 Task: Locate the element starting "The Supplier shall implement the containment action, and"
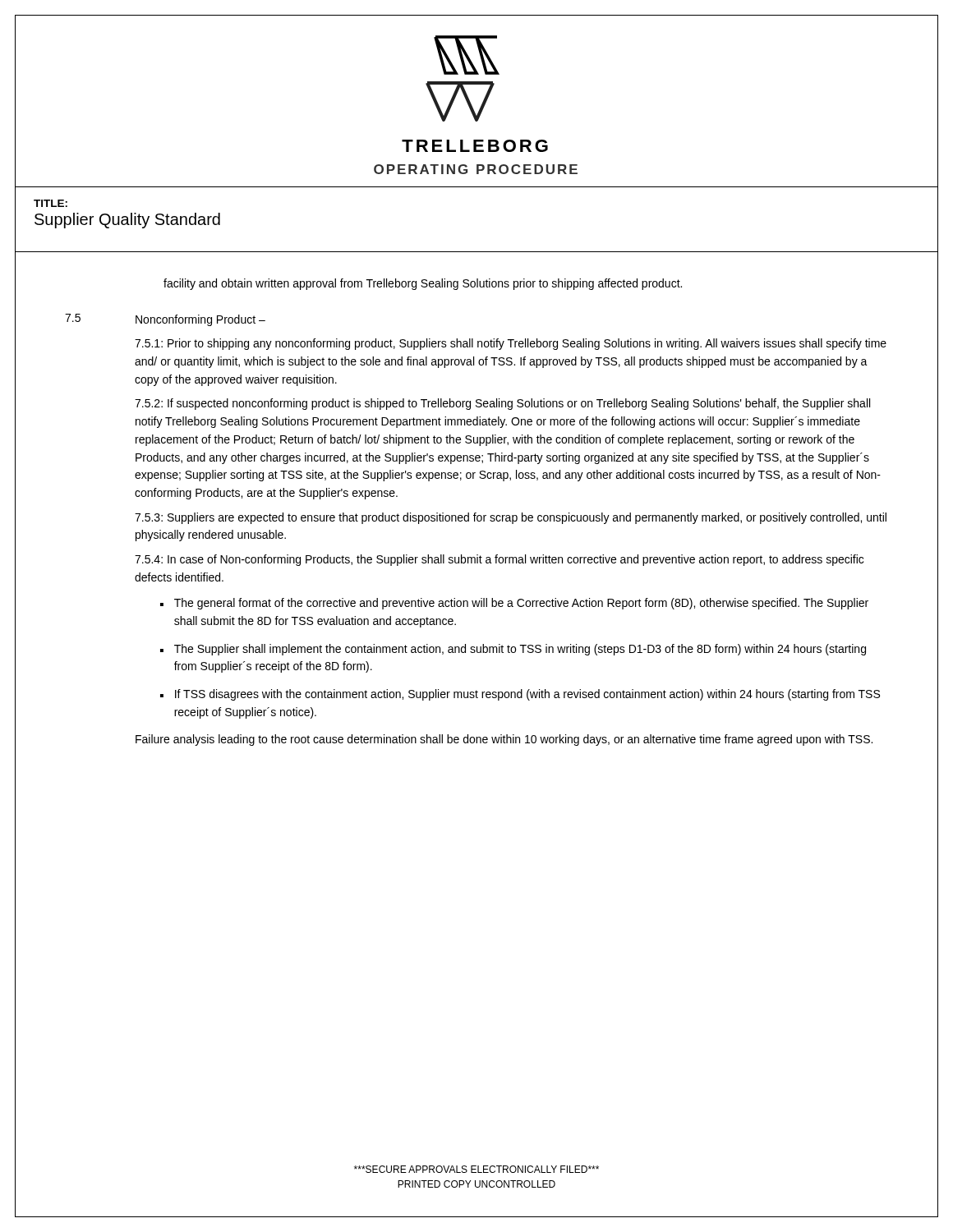point(531,658)
